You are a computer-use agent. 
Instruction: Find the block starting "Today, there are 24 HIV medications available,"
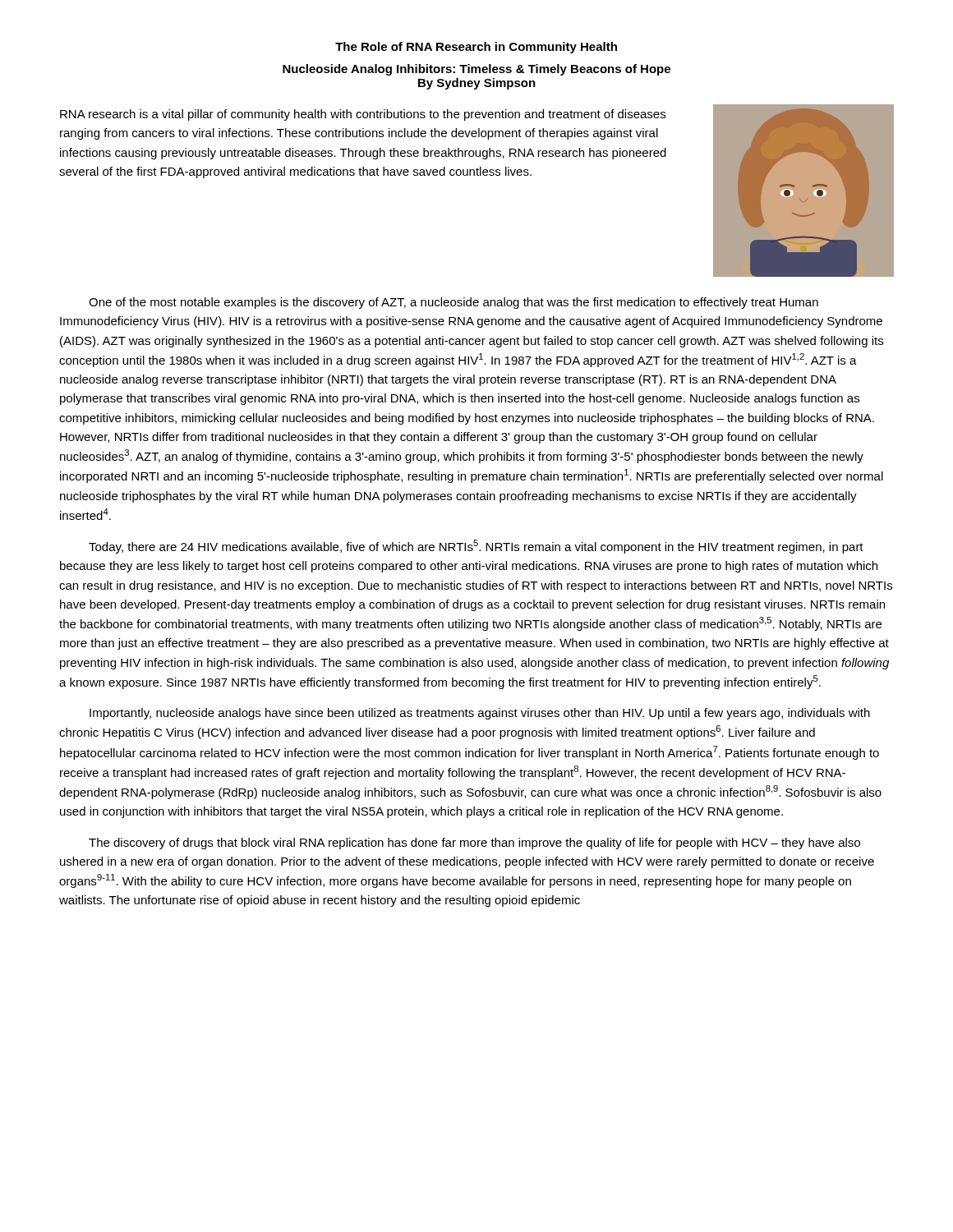(476, 613)
